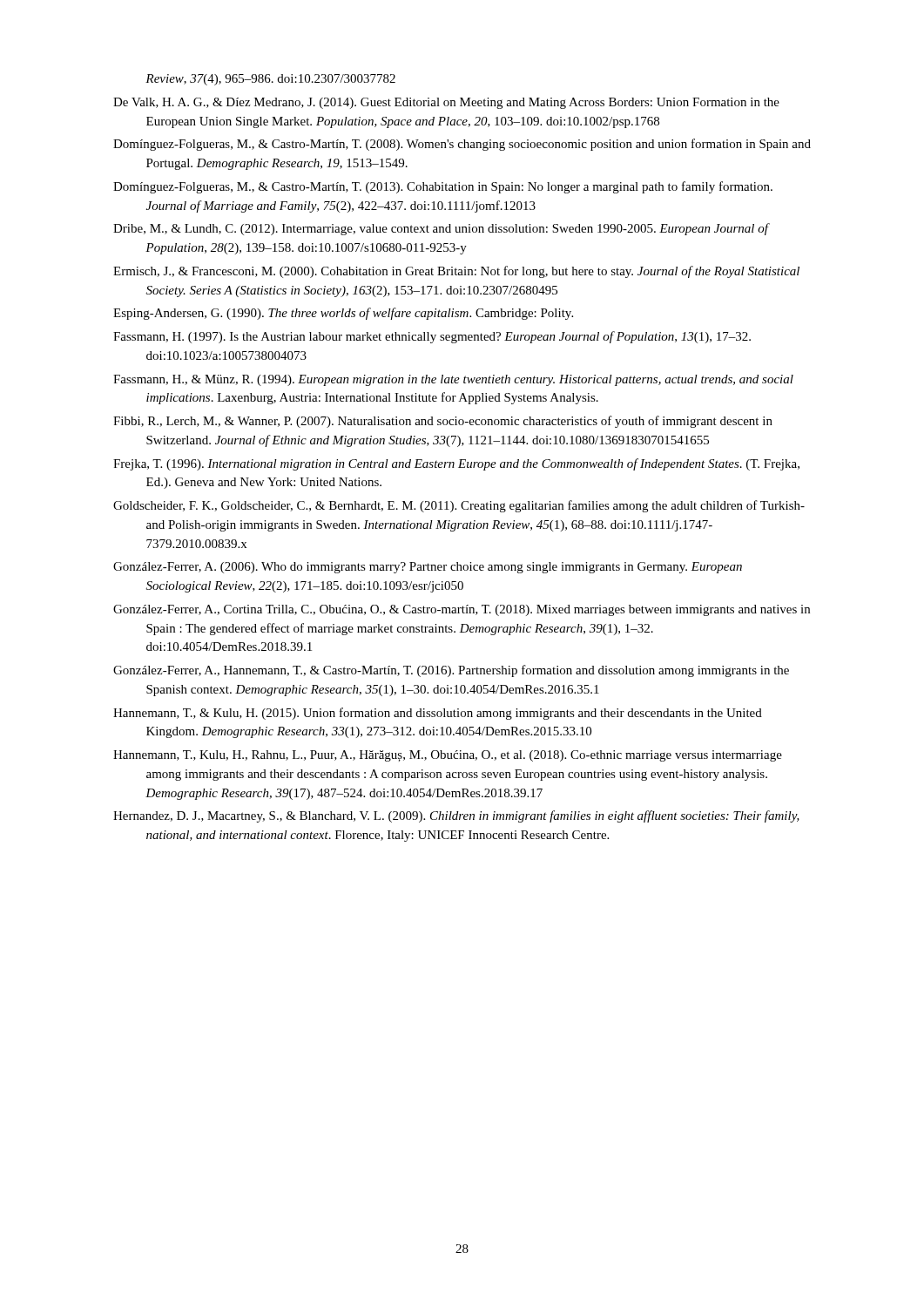
Task: Where is the passage that starts "Goldscheider, F. K., Goldscheider, C., & Bernhardt,"?
Action: (x=459, y=524)
